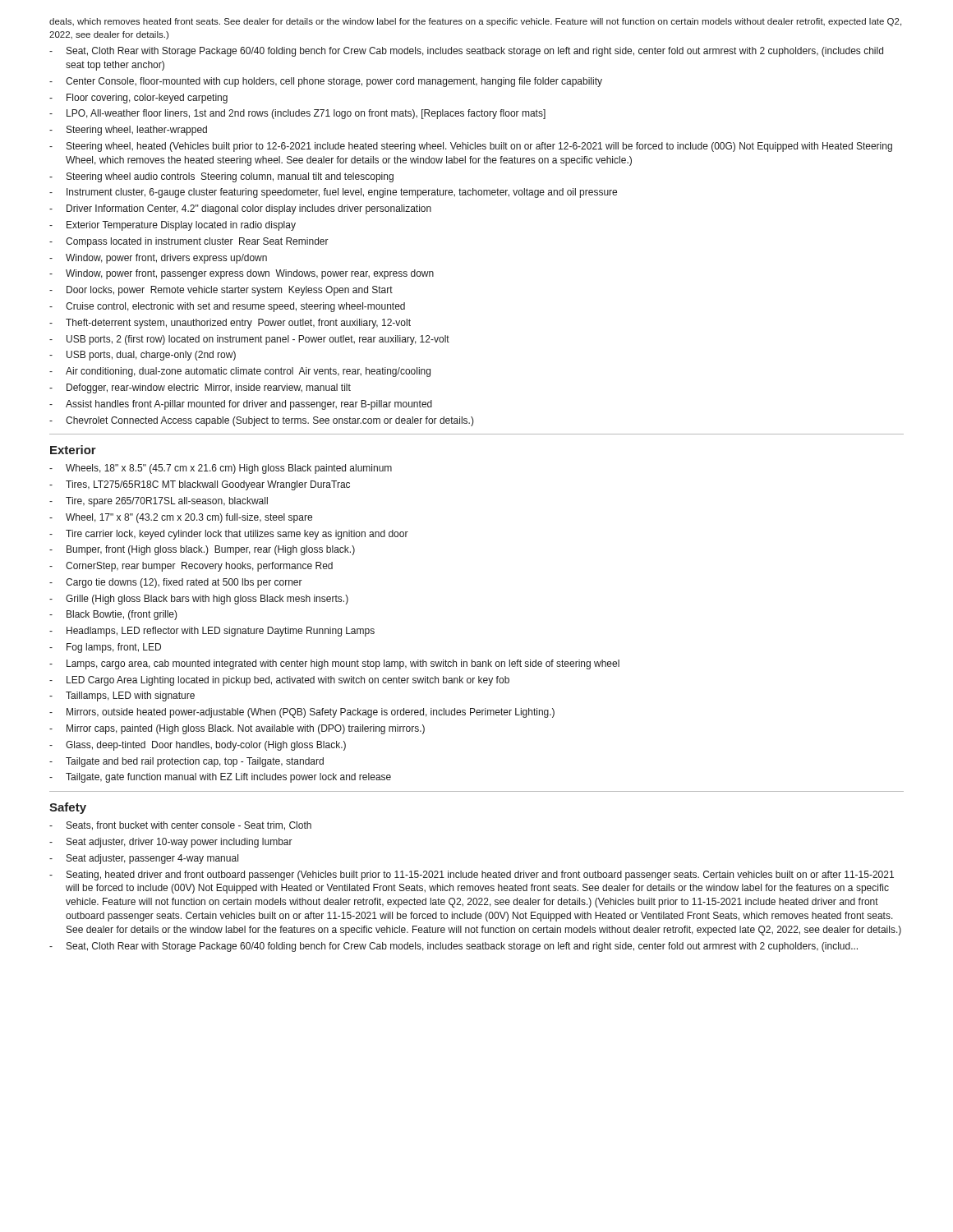Find the block on this page that starts "- Center Console,"
The image size is (953, 1232).
click(476, 81)
